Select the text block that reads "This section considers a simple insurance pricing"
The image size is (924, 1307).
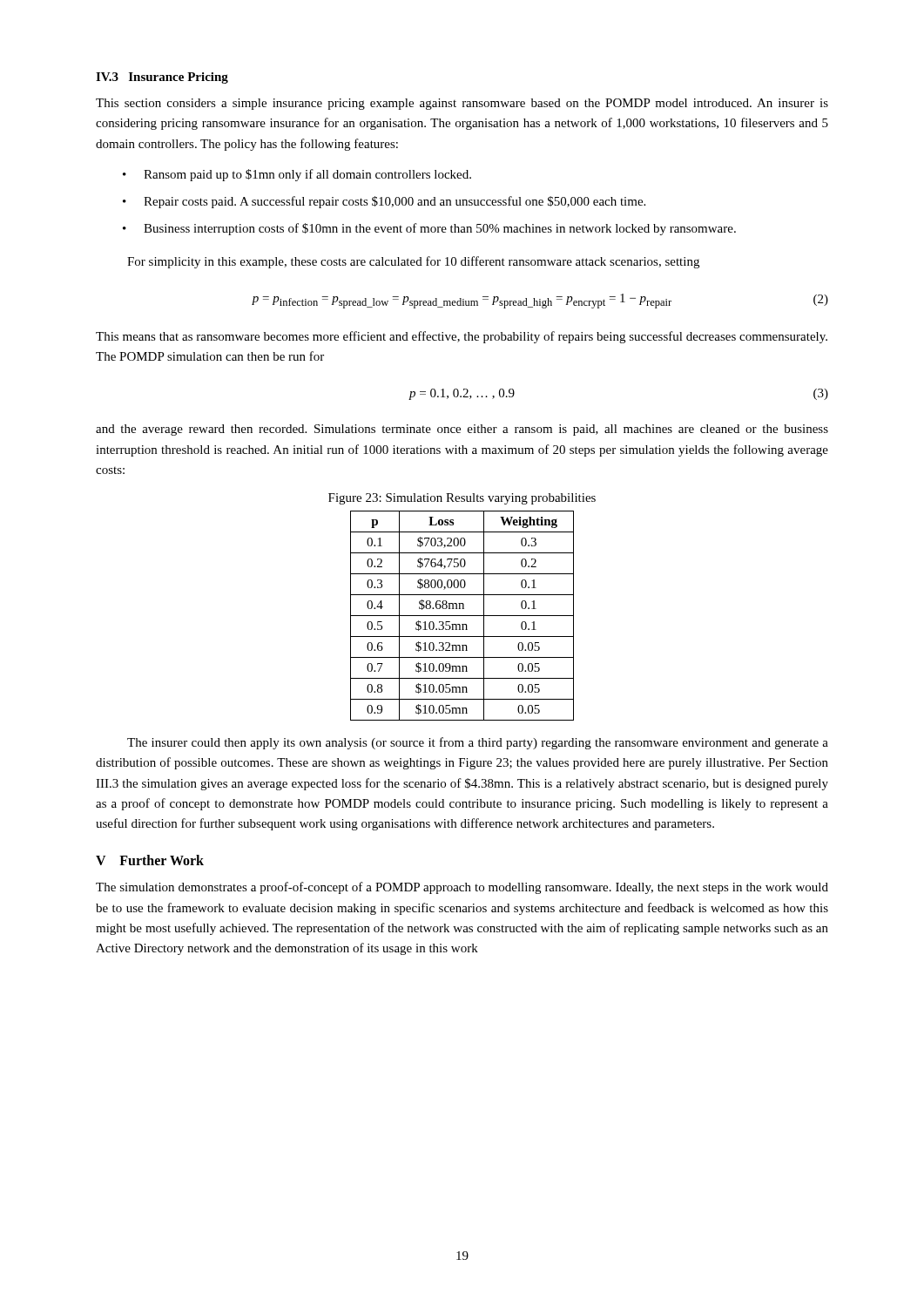462,123
